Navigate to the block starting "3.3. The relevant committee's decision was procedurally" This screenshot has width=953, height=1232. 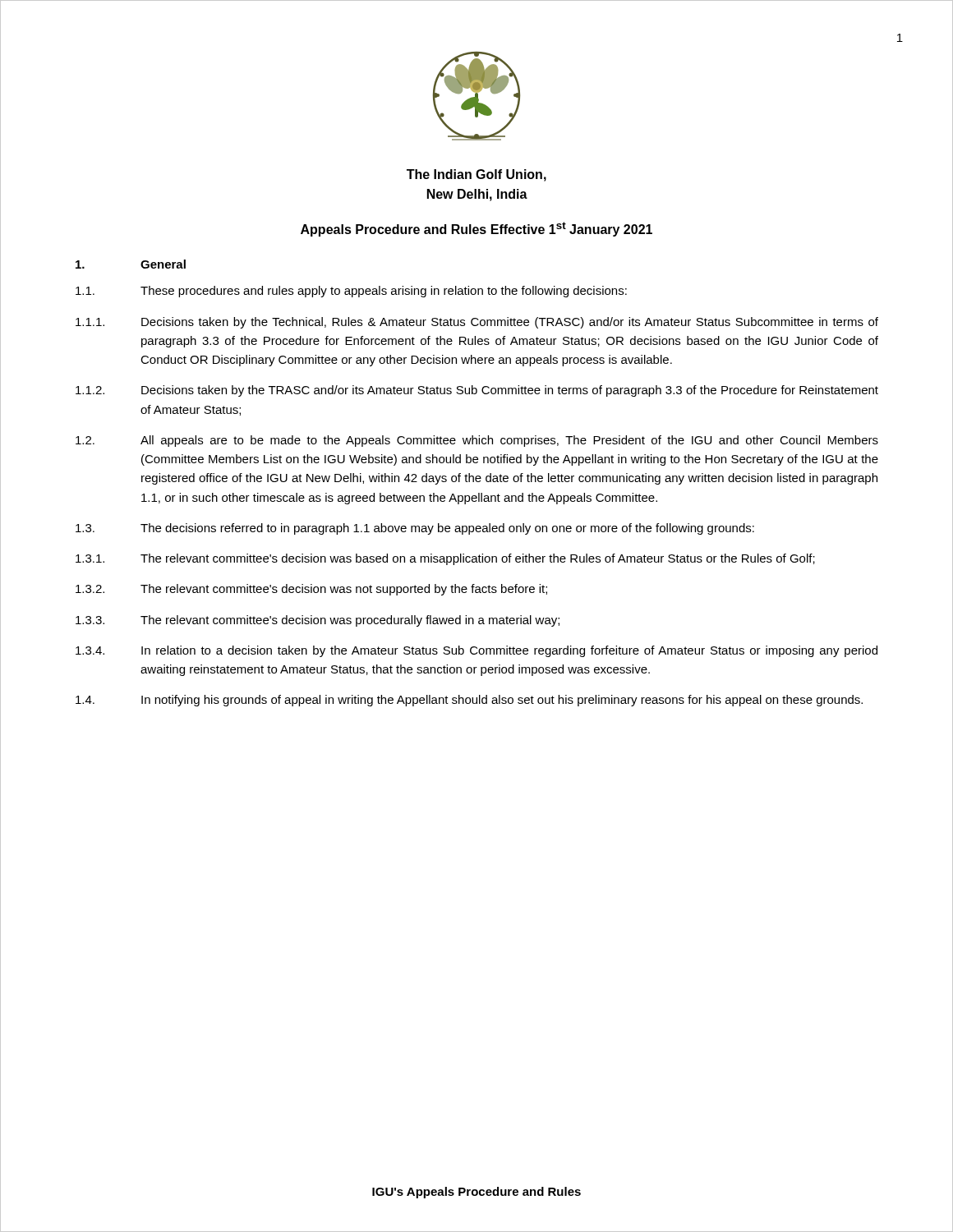tap(476, 620)
